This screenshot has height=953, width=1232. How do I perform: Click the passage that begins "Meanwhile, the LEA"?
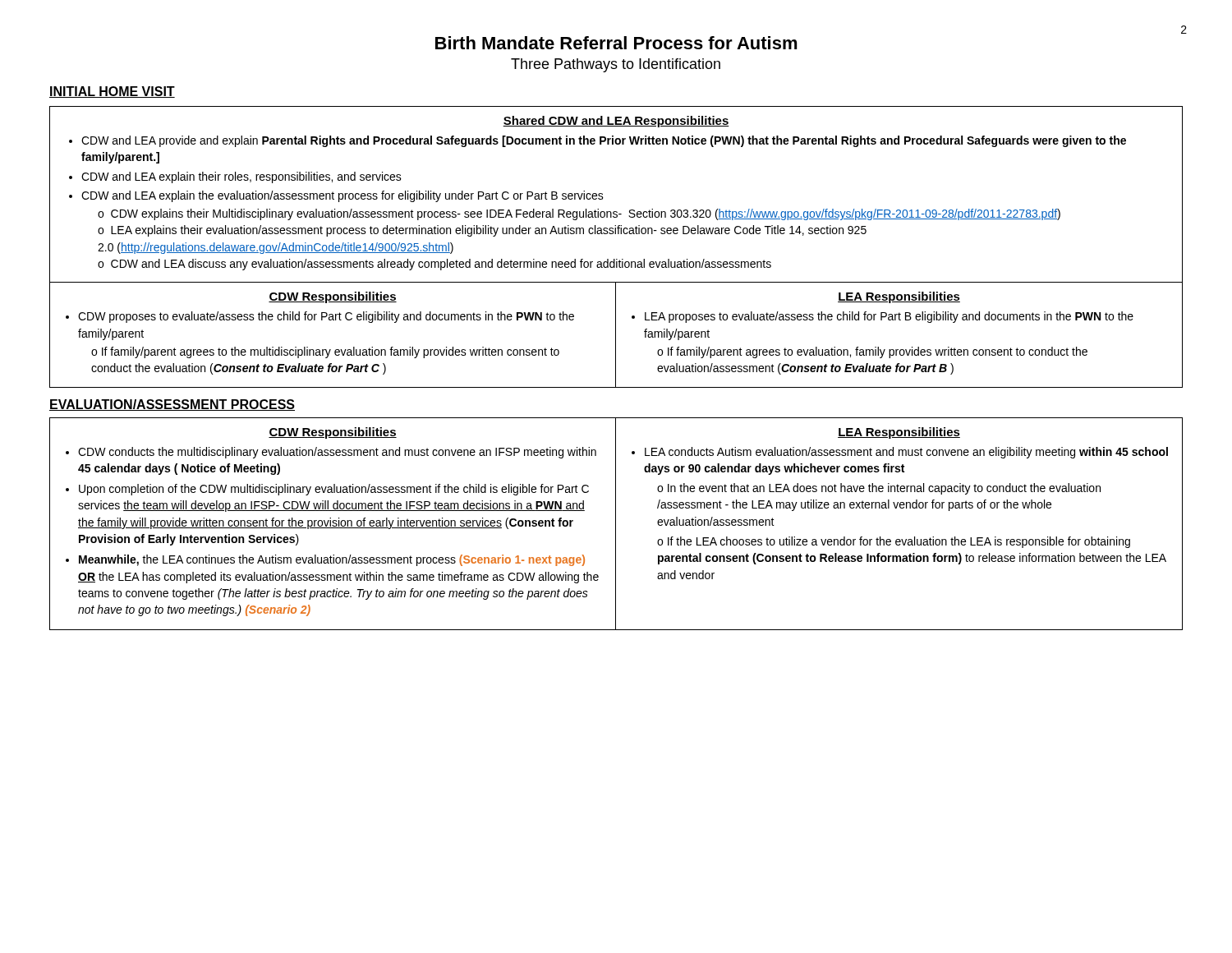click(x=338, y=585)
